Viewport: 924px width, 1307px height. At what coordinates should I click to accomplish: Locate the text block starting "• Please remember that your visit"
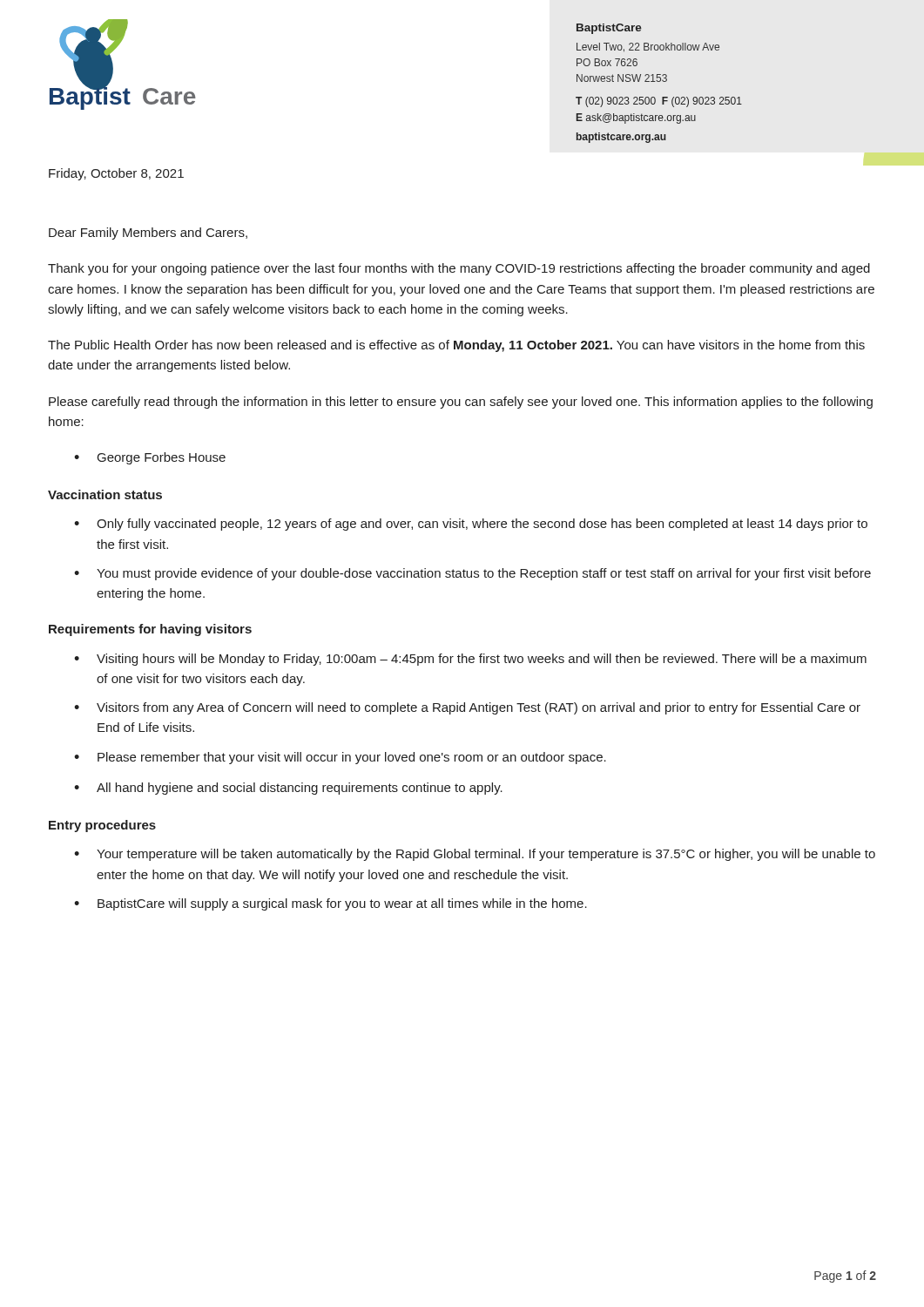475,757
